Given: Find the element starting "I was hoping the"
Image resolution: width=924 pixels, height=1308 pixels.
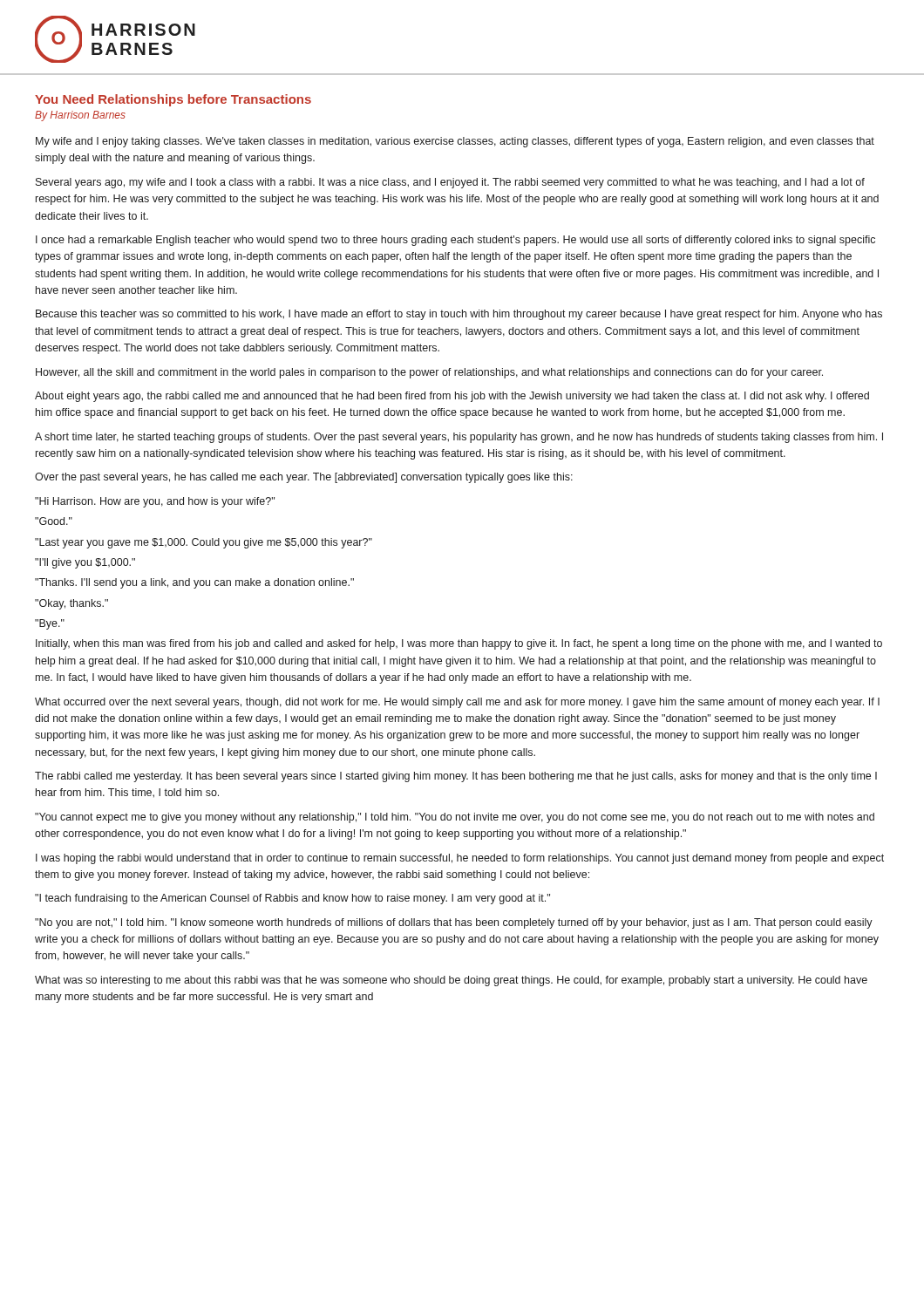Looking at the screenshot, I should point(459,866).
